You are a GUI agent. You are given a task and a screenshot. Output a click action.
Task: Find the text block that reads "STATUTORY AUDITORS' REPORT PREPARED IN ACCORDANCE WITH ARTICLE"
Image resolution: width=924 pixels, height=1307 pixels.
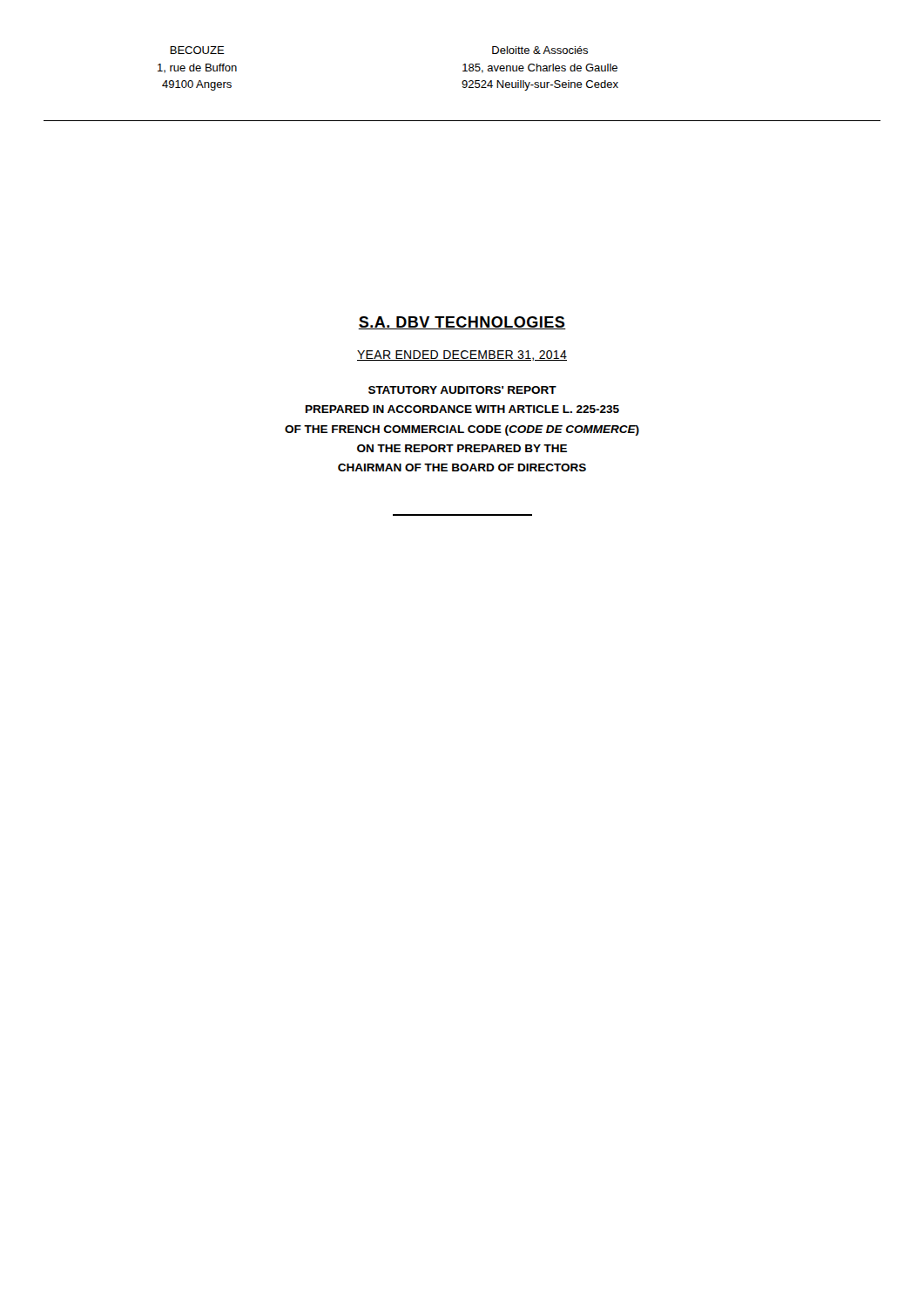point(462,429)
